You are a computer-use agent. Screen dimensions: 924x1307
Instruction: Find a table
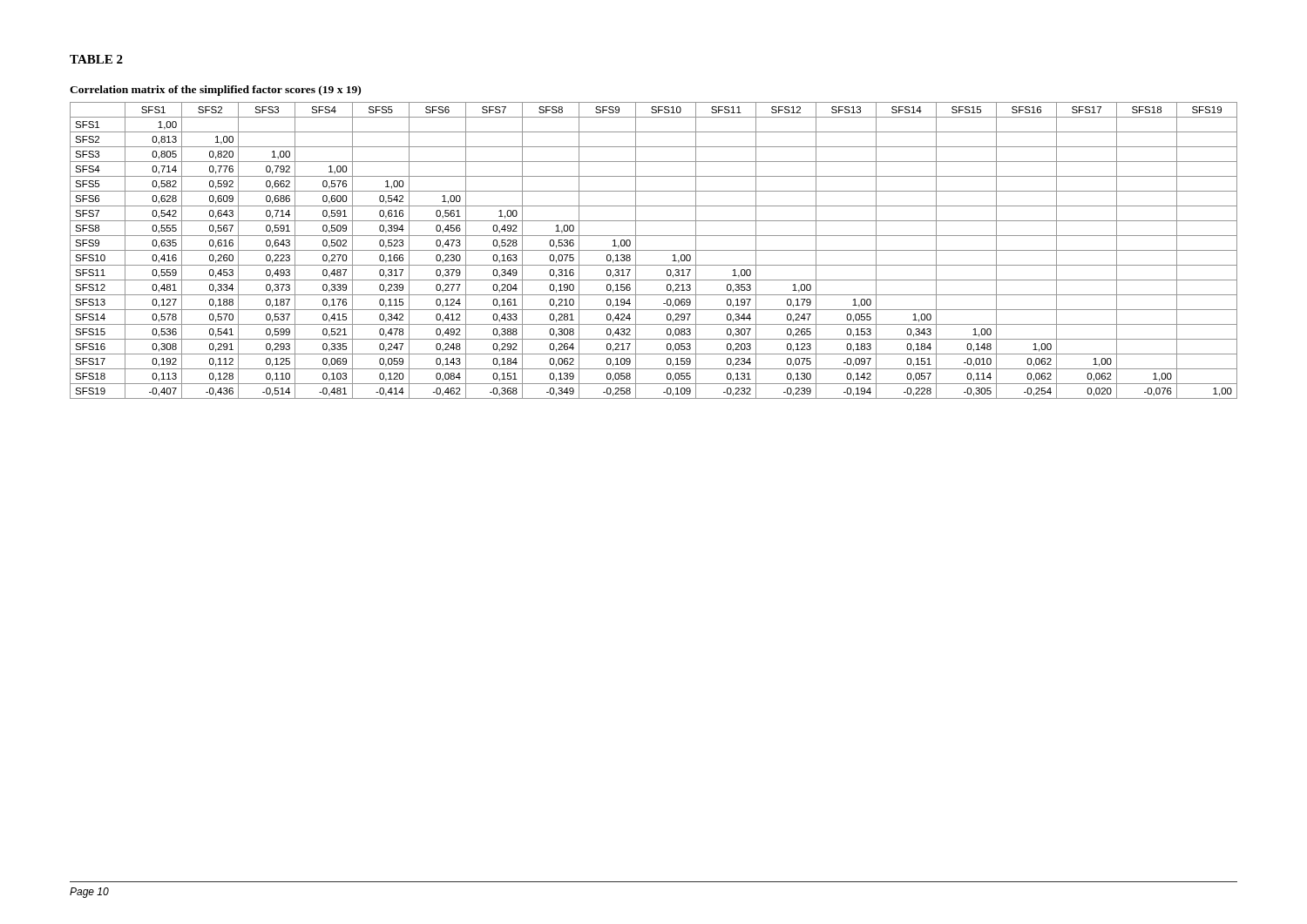point(654,250)
